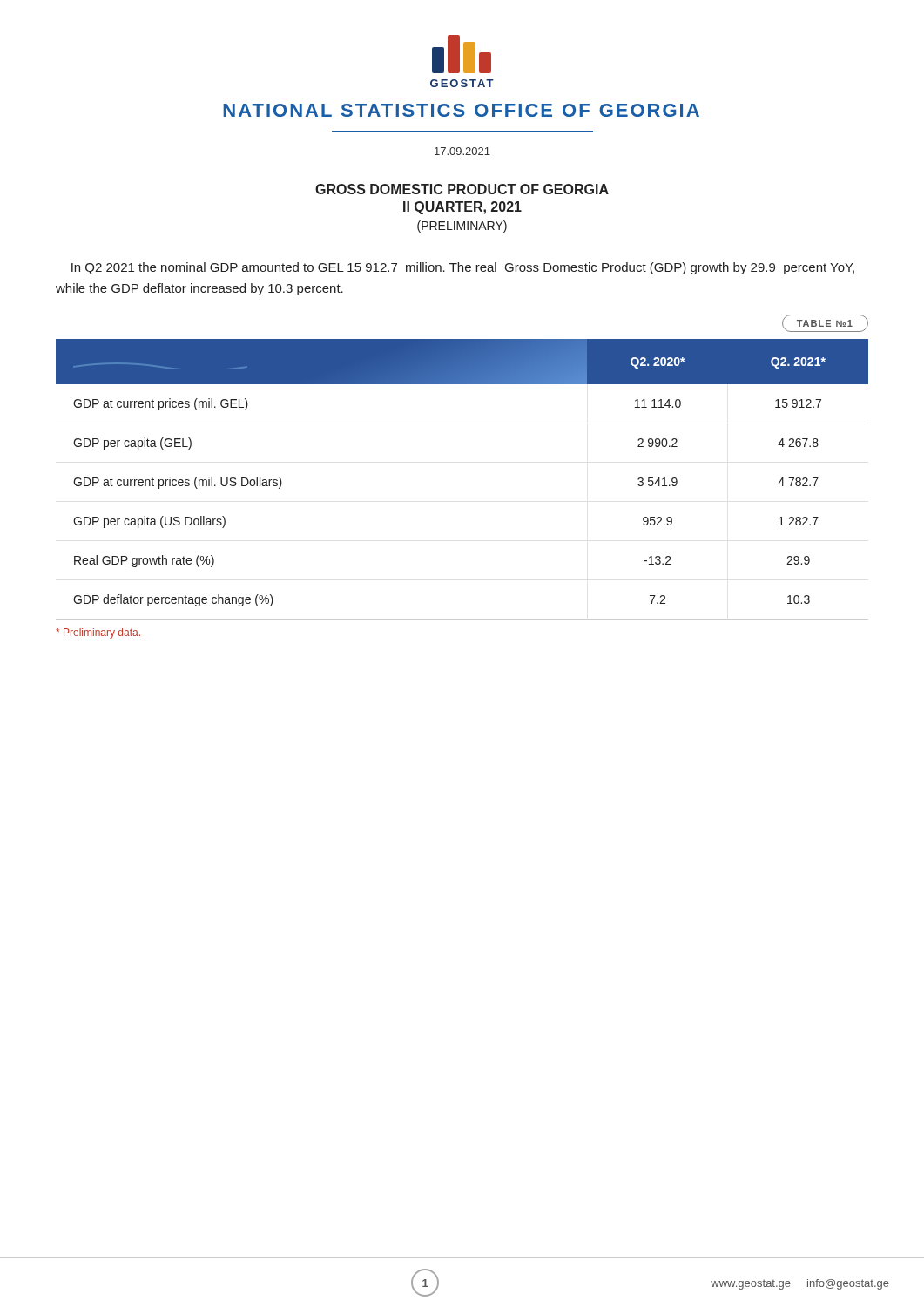The image size is (924, 1307).
Task: Where is the section header that starts "GROSS DOMESTIC PRODUCT"?
Action: point(462,207)
